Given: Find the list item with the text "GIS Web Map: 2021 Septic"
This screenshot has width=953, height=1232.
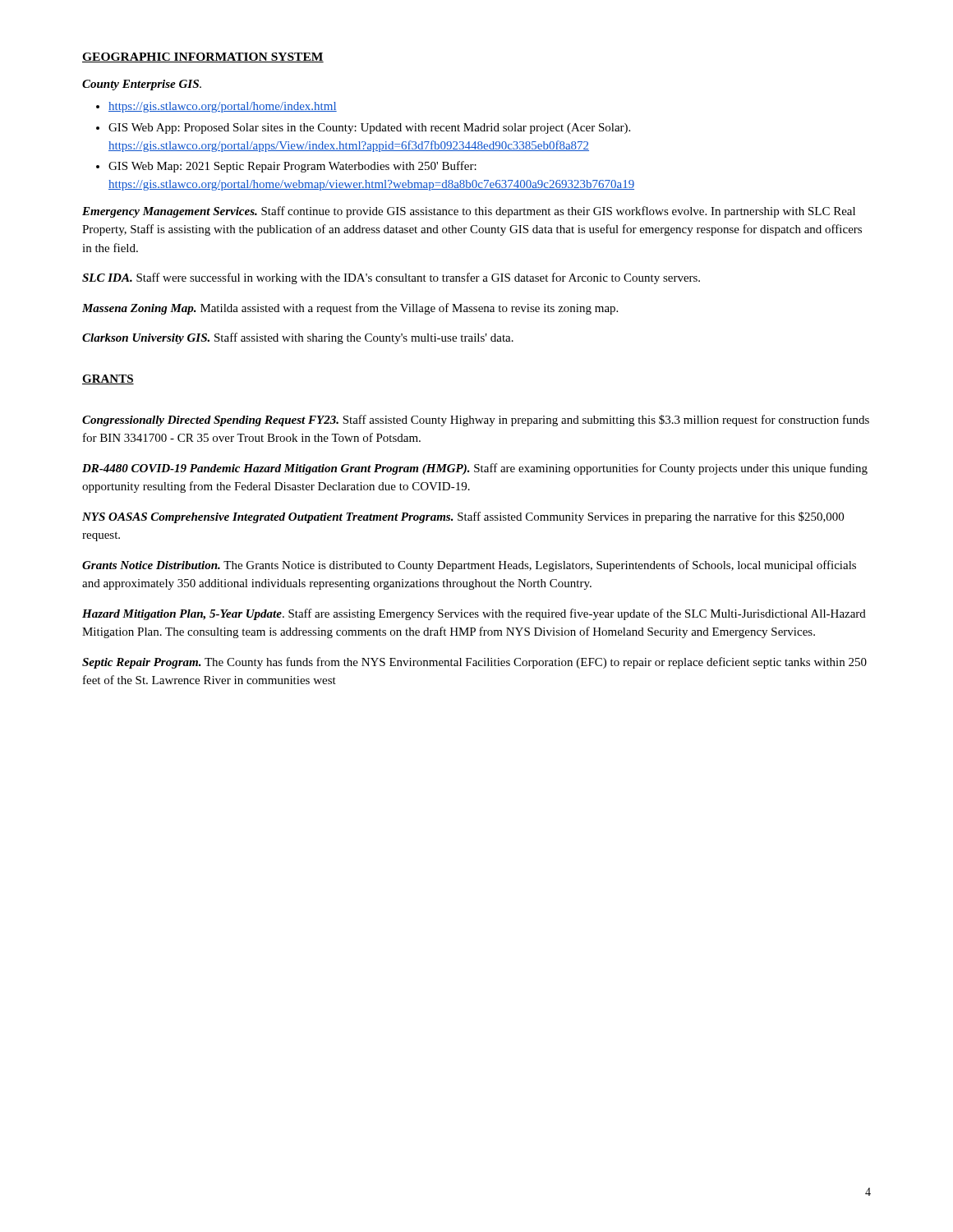Looking at the screenshot, I should 476,176.
